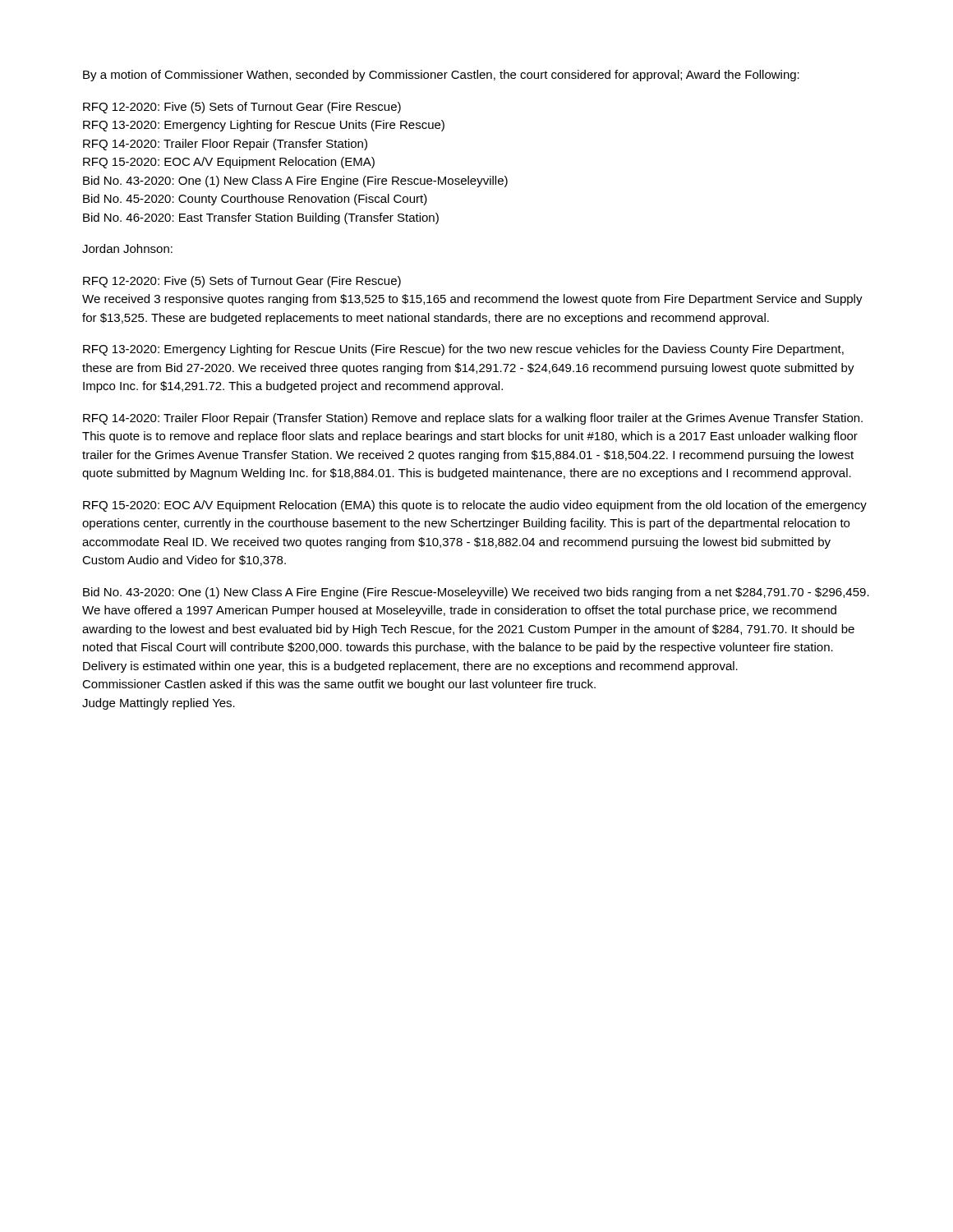
Task: Locate the list item containing "Bid No. 45-2020: County Courthouse Renovation (Fiscal"
Action: [x=255, y=198]
